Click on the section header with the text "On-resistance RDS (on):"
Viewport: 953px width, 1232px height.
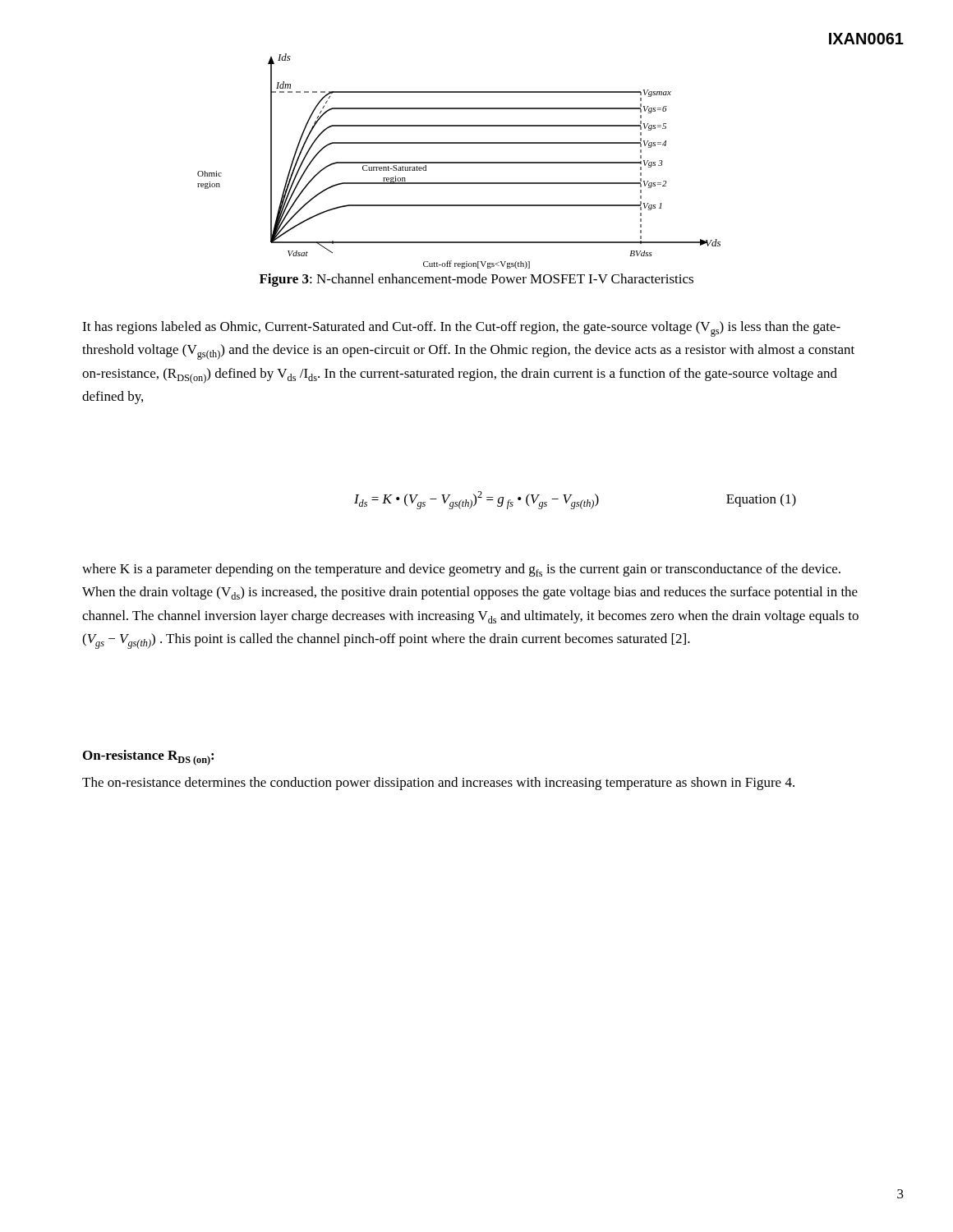(149, 757)
